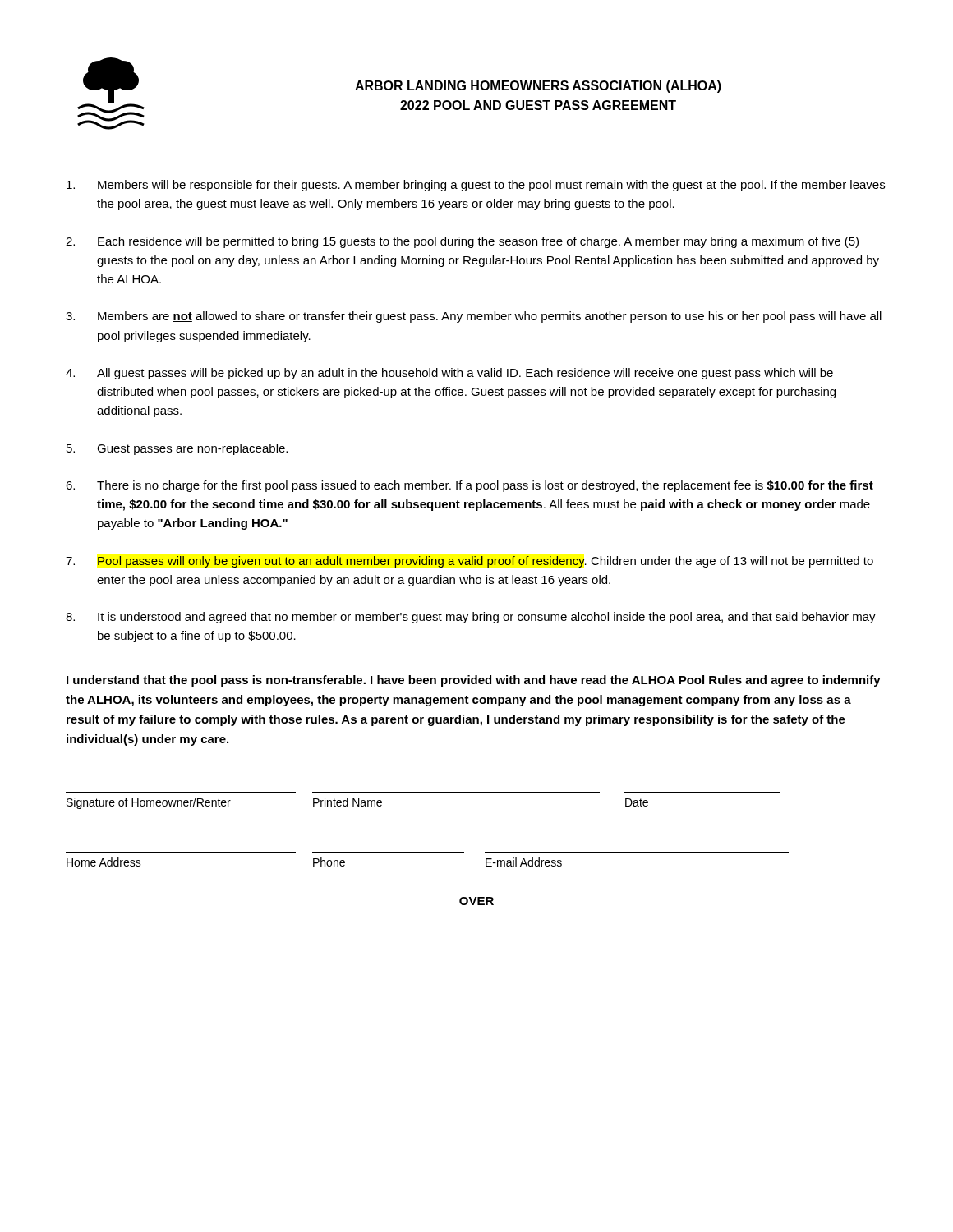
Task: Locate the region starting "Home Address Phone"
Action: pos(476,851)
